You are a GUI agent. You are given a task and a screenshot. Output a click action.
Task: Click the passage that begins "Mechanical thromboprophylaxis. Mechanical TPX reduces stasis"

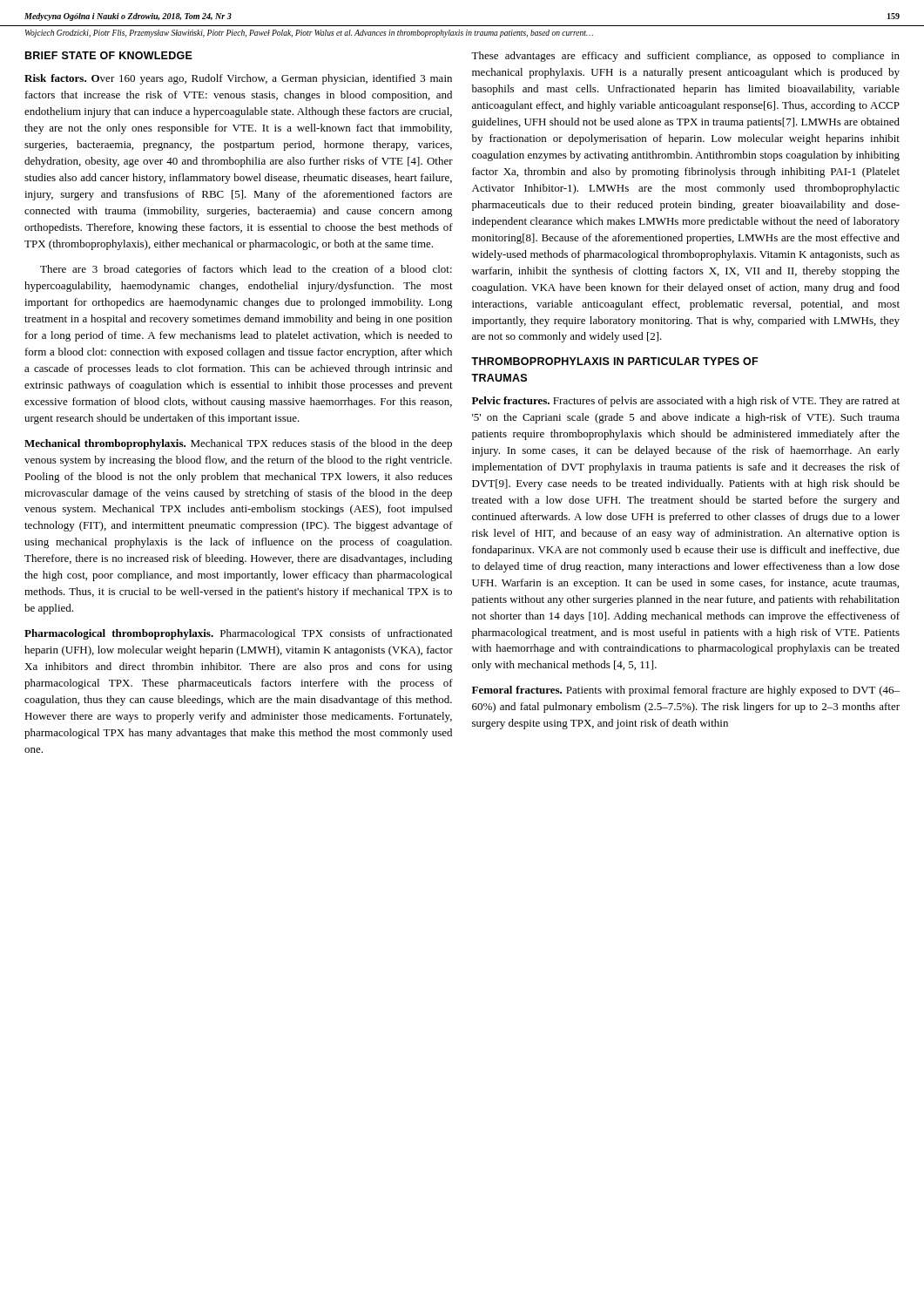coord(238,526)
